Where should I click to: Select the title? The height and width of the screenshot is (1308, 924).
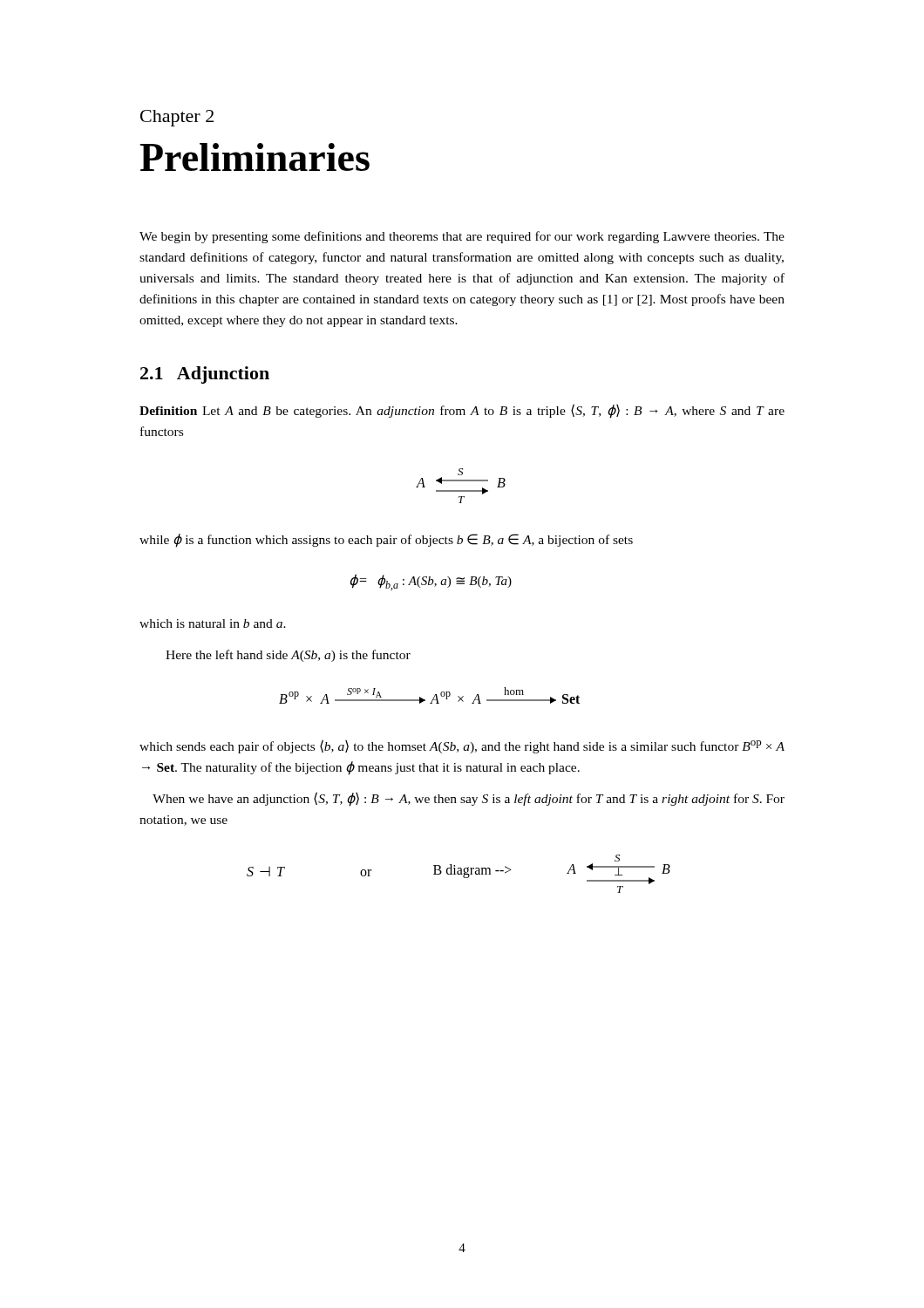255,157
